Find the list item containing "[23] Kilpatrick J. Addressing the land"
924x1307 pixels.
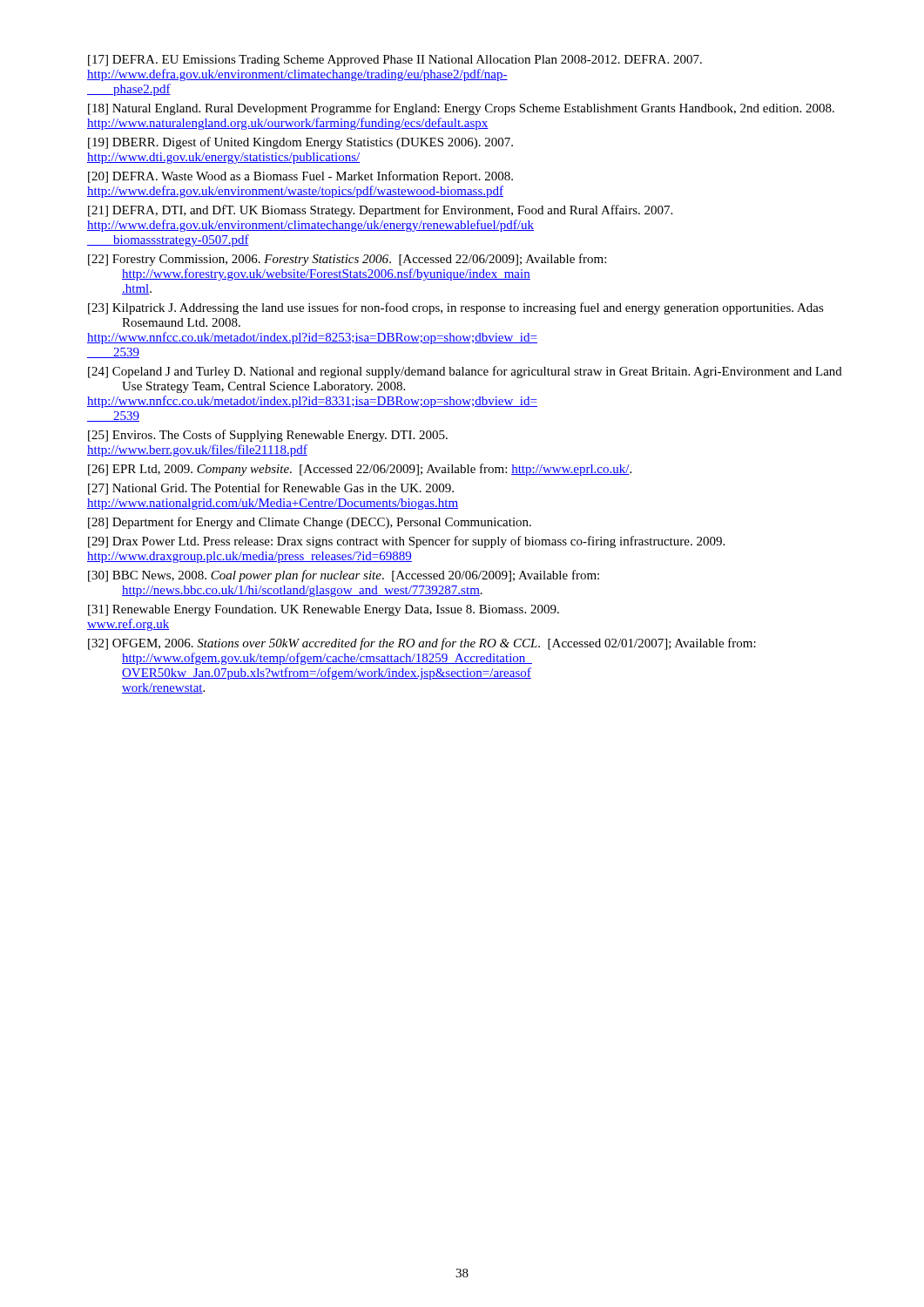[471, 330]
